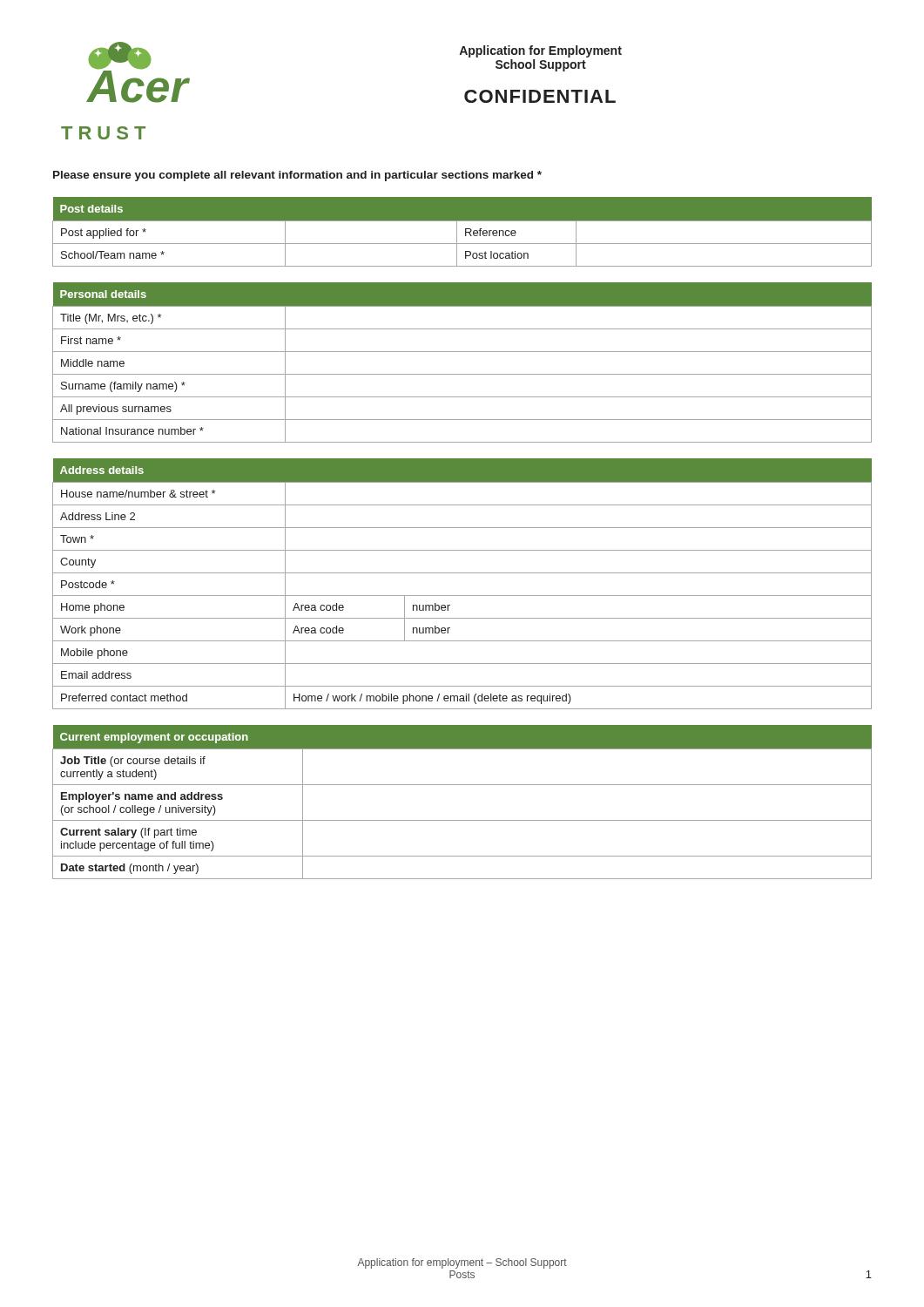
Task: Locate the logo
Action: [131, 93]
